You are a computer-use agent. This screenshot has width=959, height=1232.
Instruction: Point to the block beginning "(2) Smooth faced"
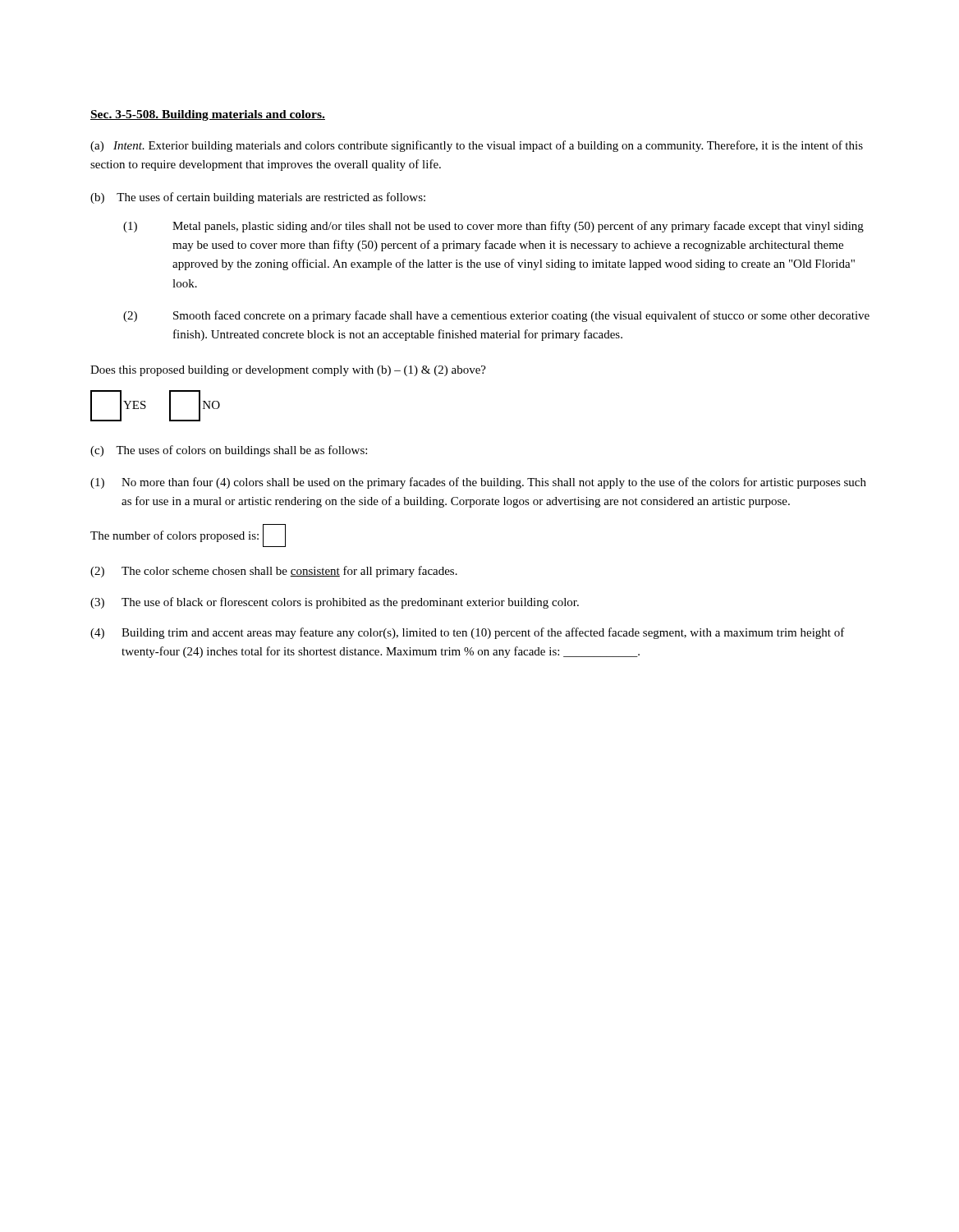pyautogui.click(x=497, y=325)
